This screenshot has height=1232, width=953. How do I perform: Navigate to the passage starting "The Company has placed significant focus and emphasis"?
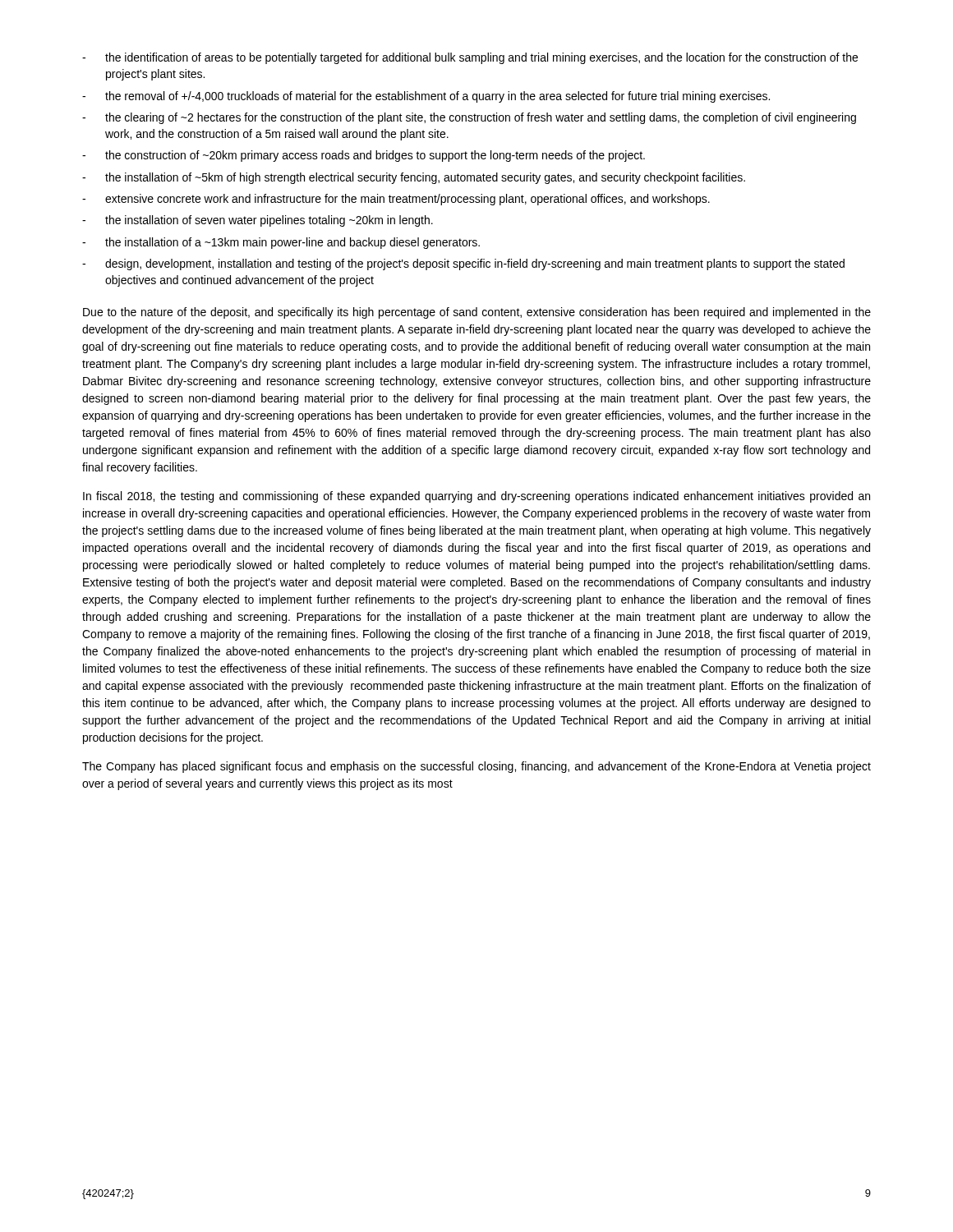point(476,775)
